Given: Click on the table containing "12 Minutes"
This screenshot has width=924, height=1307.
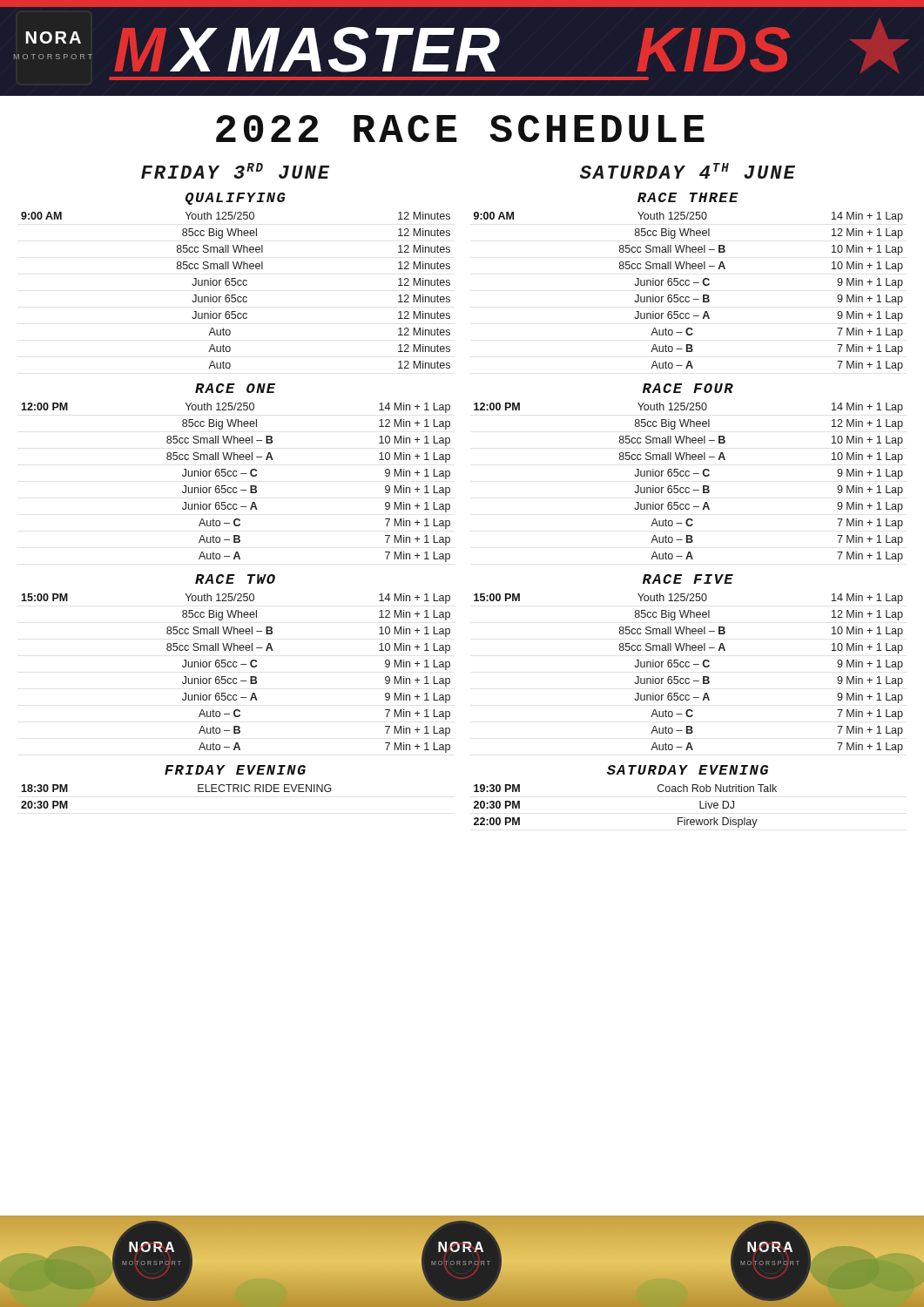Looking at the screenshot, I should (x=236, y=291).
